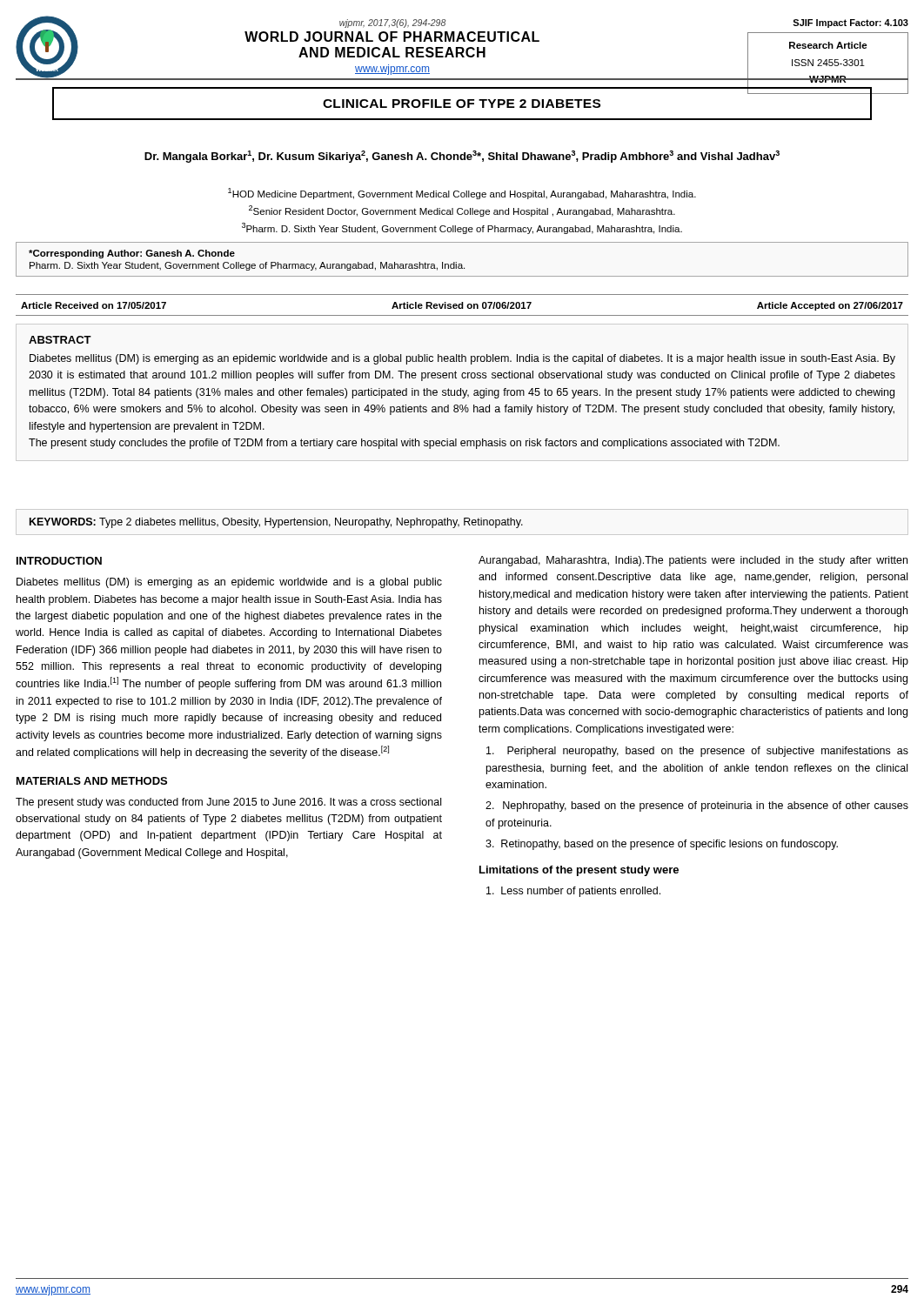Locate the block of text that opens with "Less number of"
924x1305 pixels.
[573, 890]
